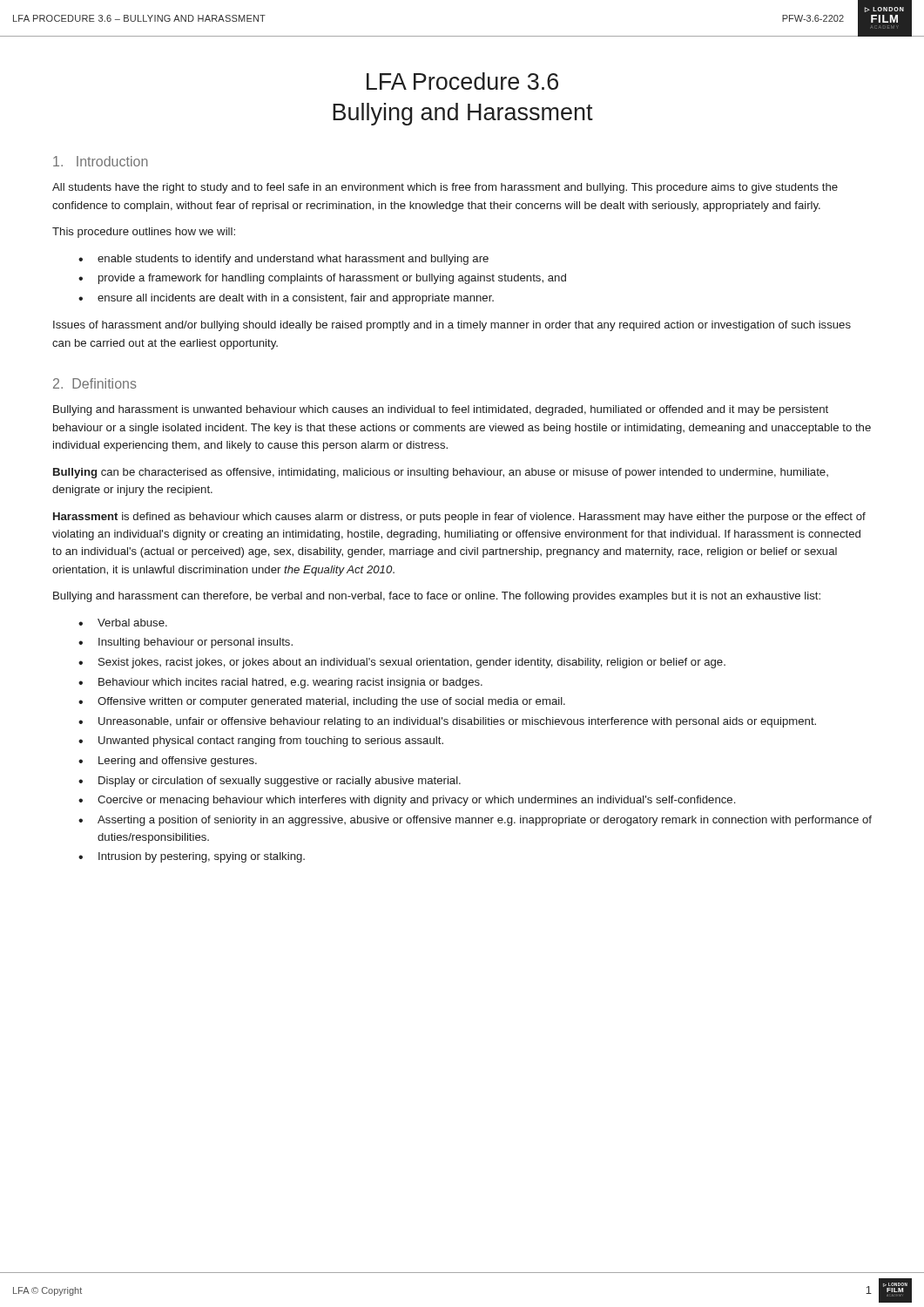This screenshot has height=1307, width=924.
Task: Locate the element starting "•Display or circulation"
Action: [270, 781]
